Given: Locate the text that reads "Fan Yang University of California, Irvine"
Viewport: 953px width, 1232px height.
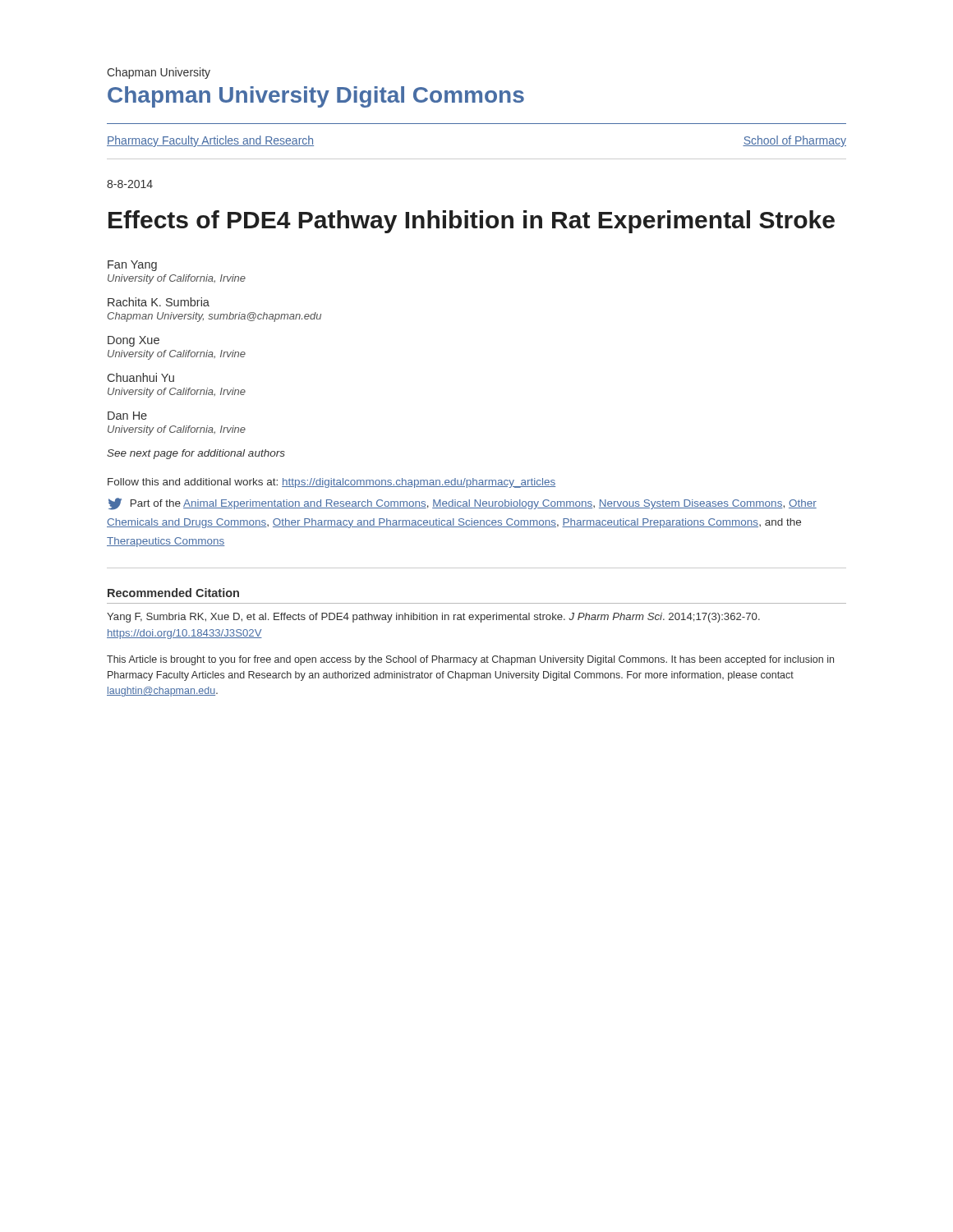Looking at the screenshot, I should [132, 266].
